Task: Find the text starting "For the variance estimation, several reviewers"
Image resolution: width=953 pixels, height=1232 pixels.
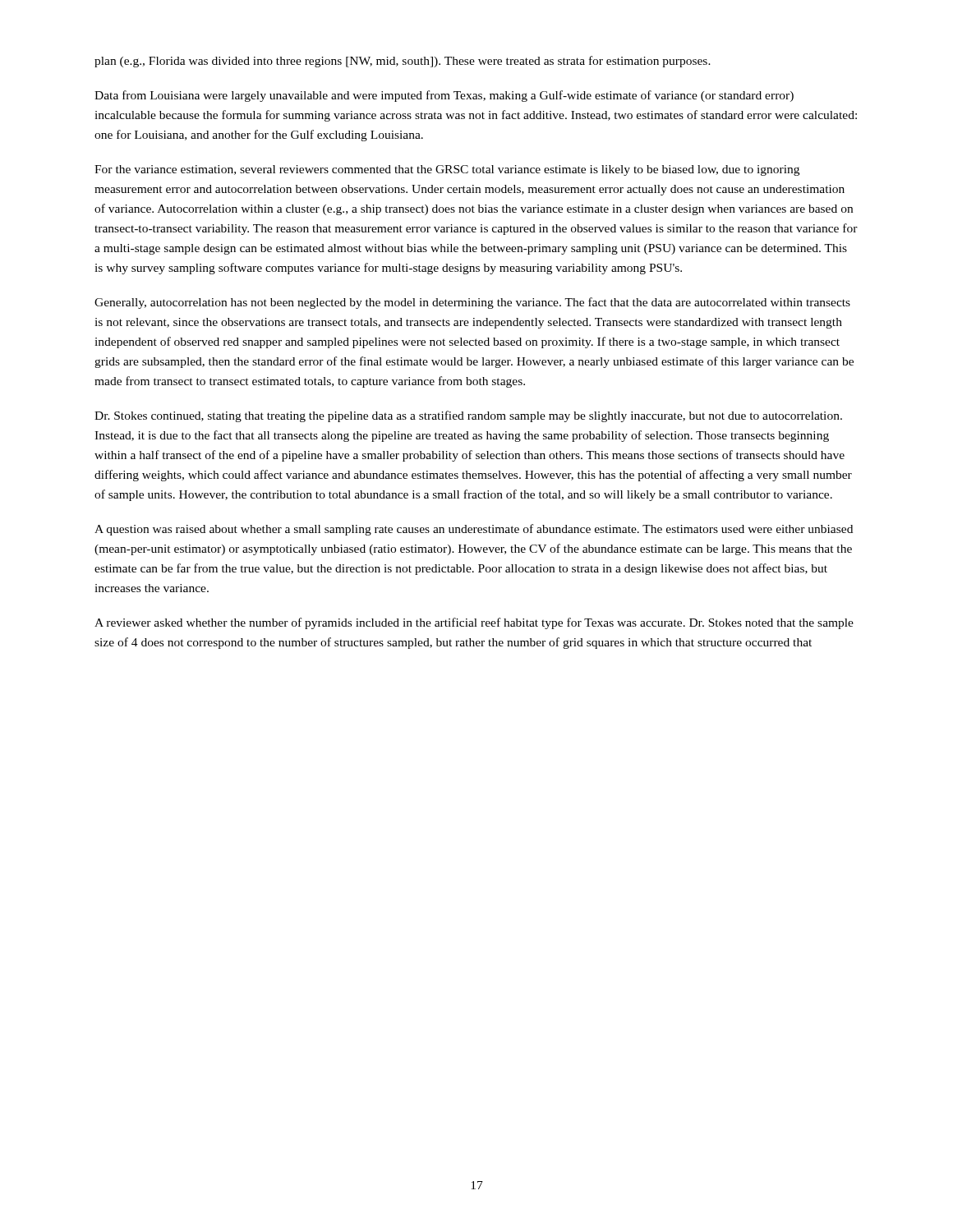Action: point(476,218)
